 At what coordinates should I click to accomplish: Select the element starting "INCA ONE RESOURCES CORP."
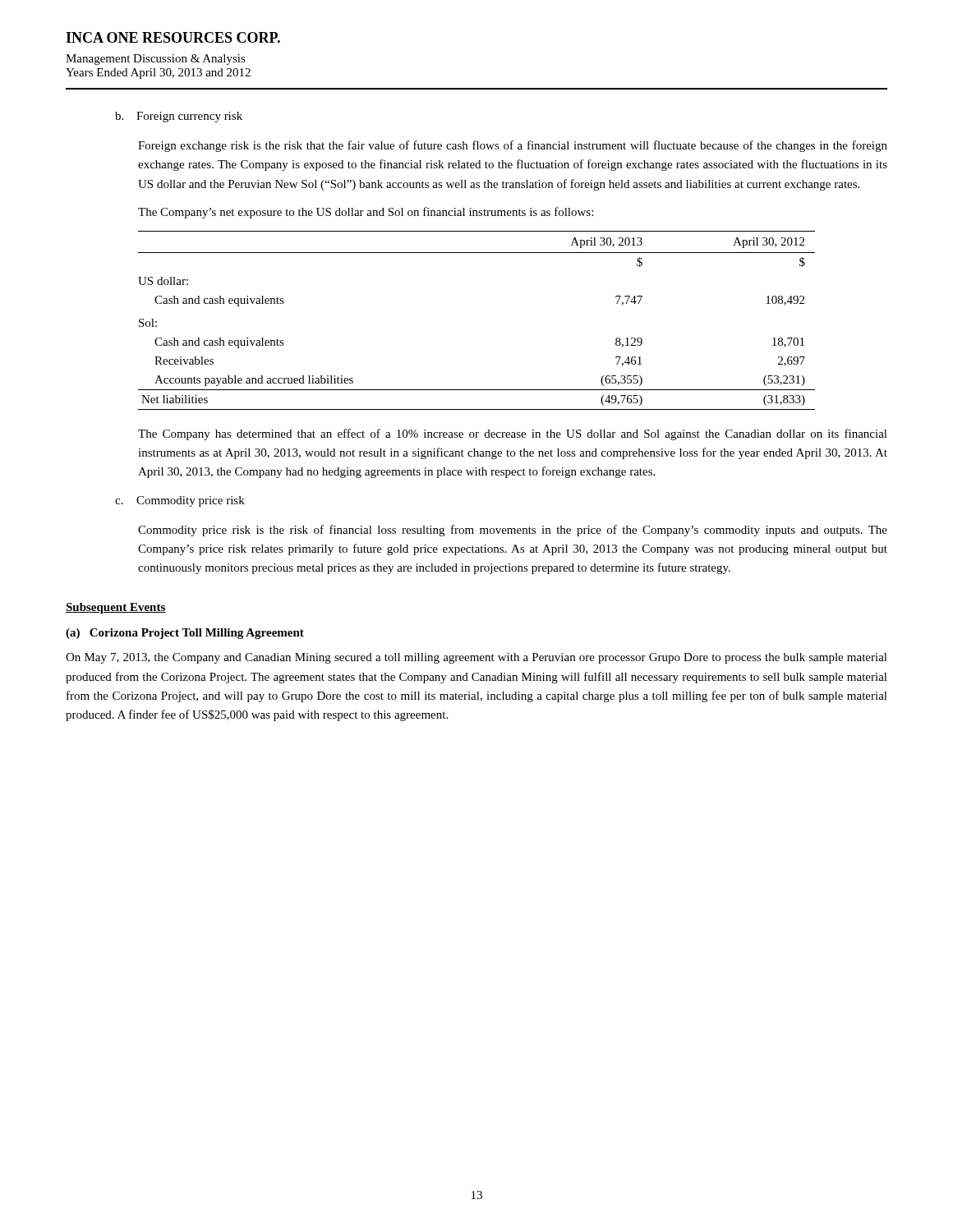click(x=173, y=38)
